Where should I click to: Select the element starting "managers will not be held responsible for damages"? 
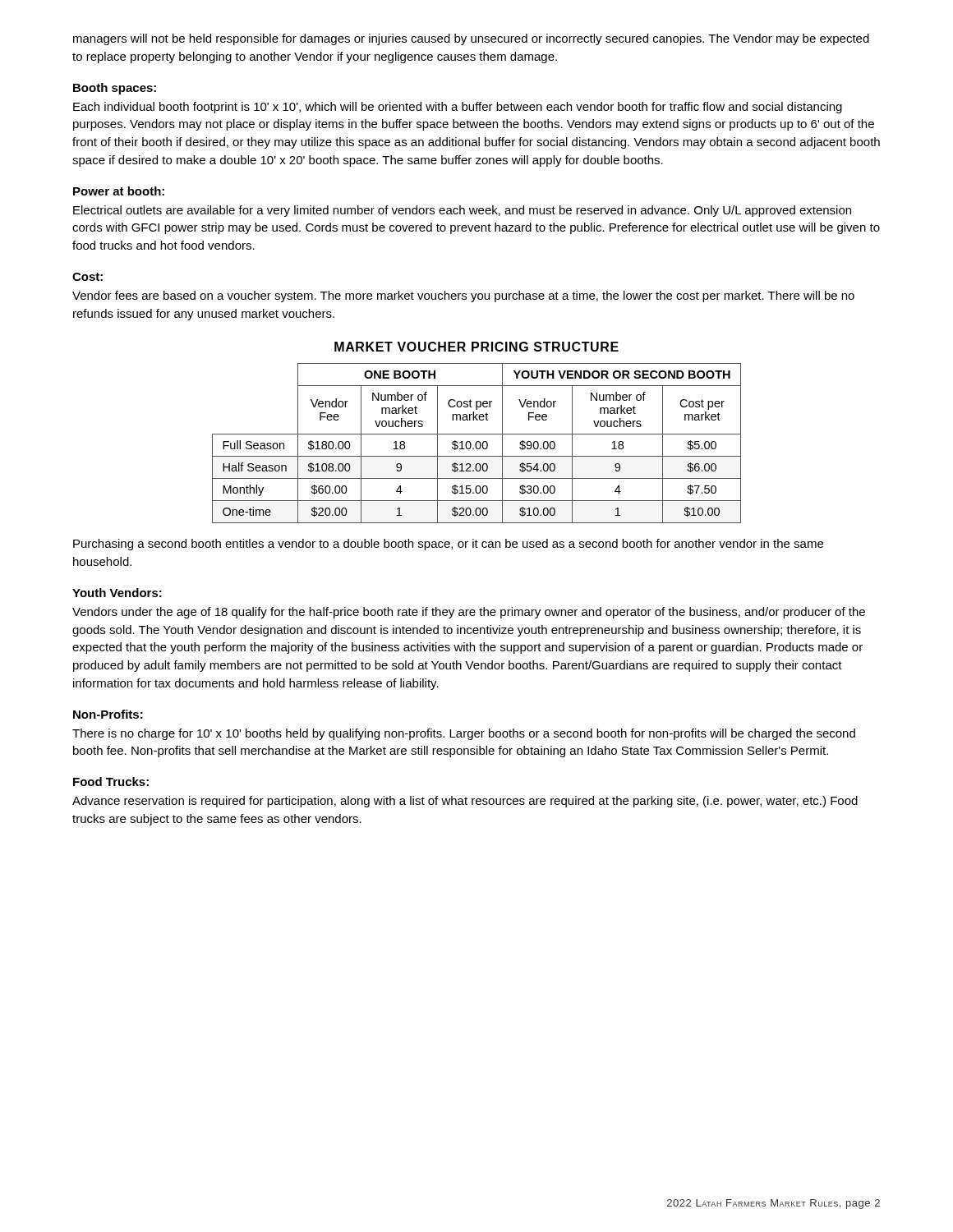click(471, 47)
